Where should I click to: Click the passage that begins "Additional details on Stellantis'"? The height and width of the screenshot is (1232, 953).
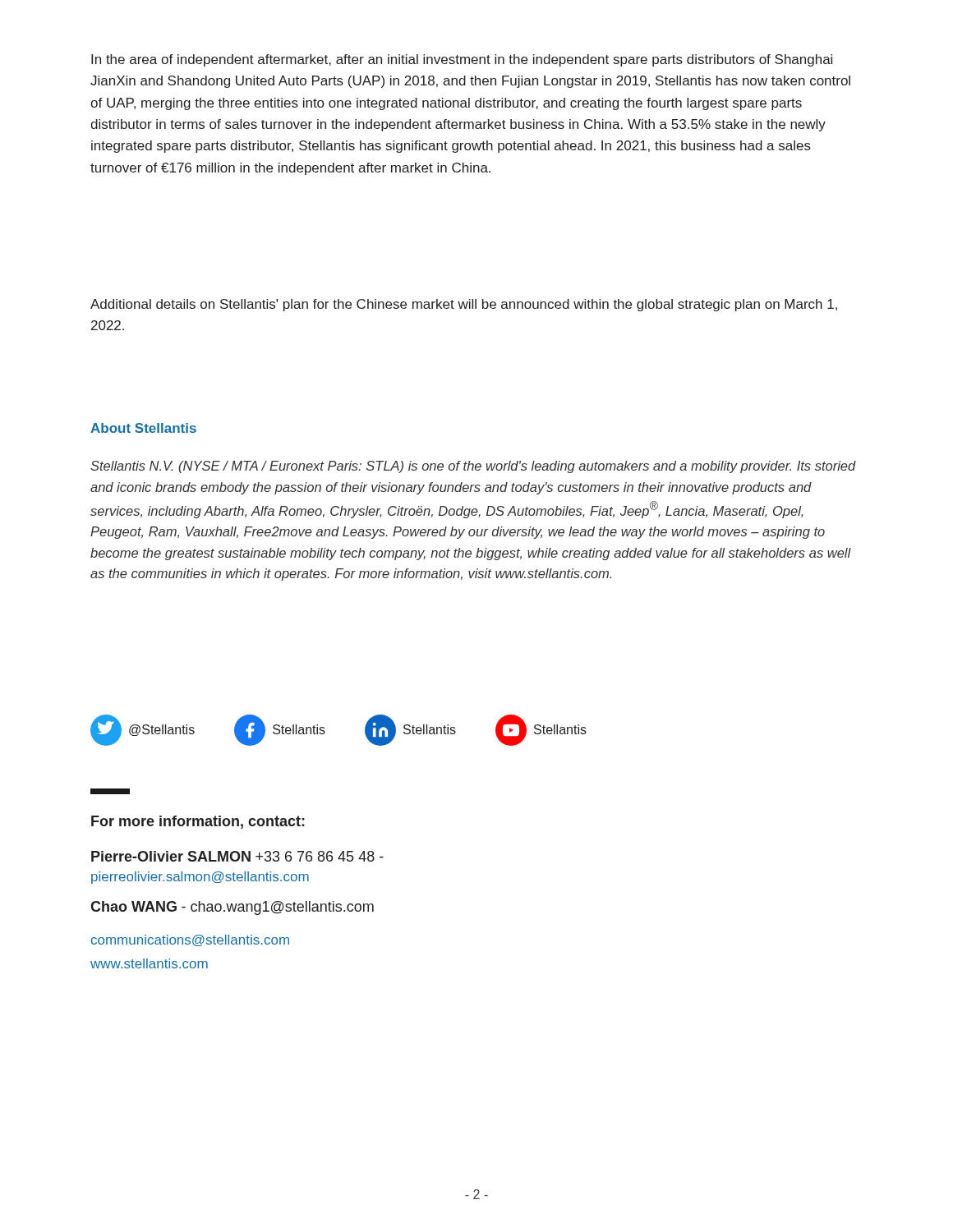[464, 315]
